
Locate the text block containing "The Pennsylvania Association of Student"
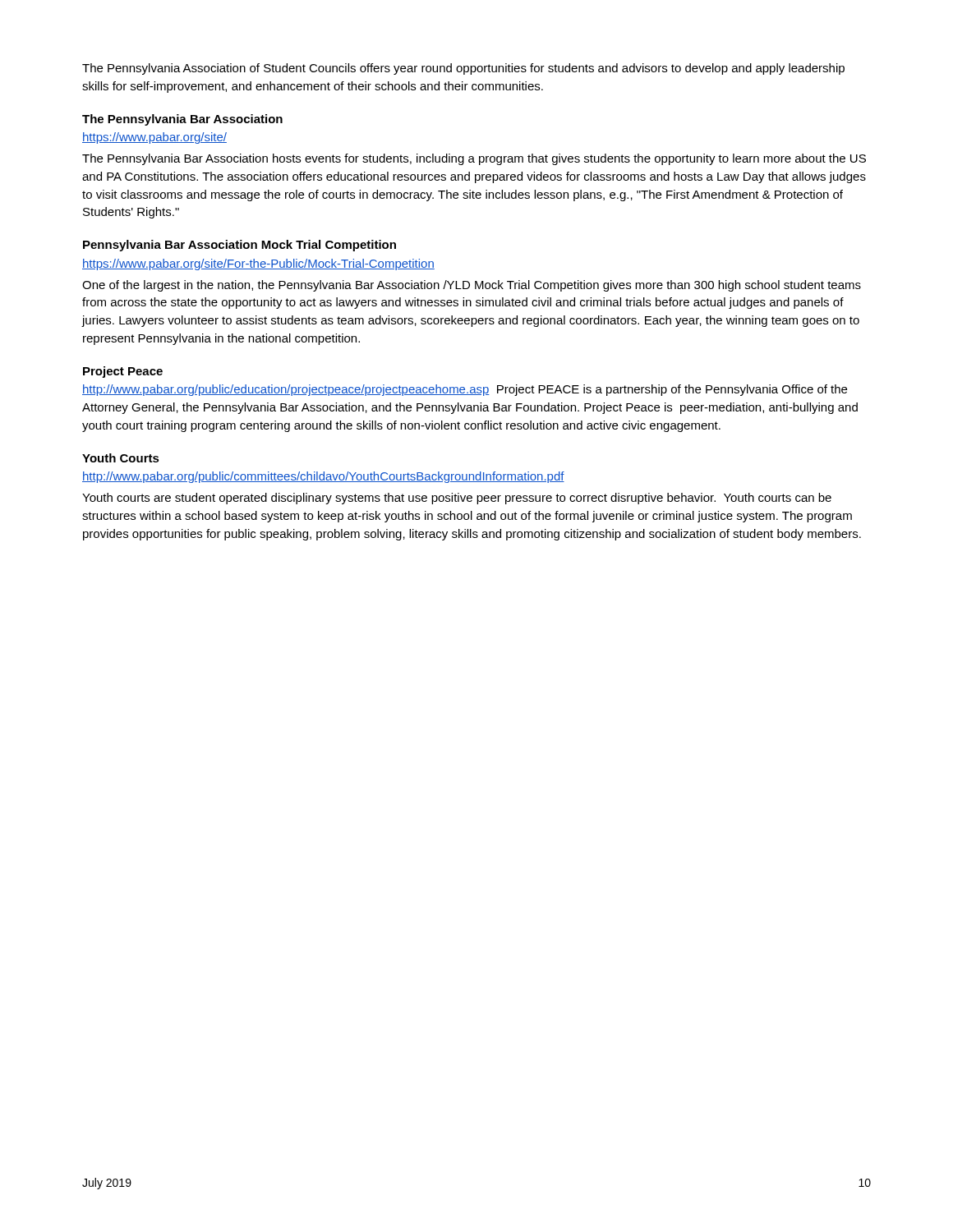click(x=464, y=77)
